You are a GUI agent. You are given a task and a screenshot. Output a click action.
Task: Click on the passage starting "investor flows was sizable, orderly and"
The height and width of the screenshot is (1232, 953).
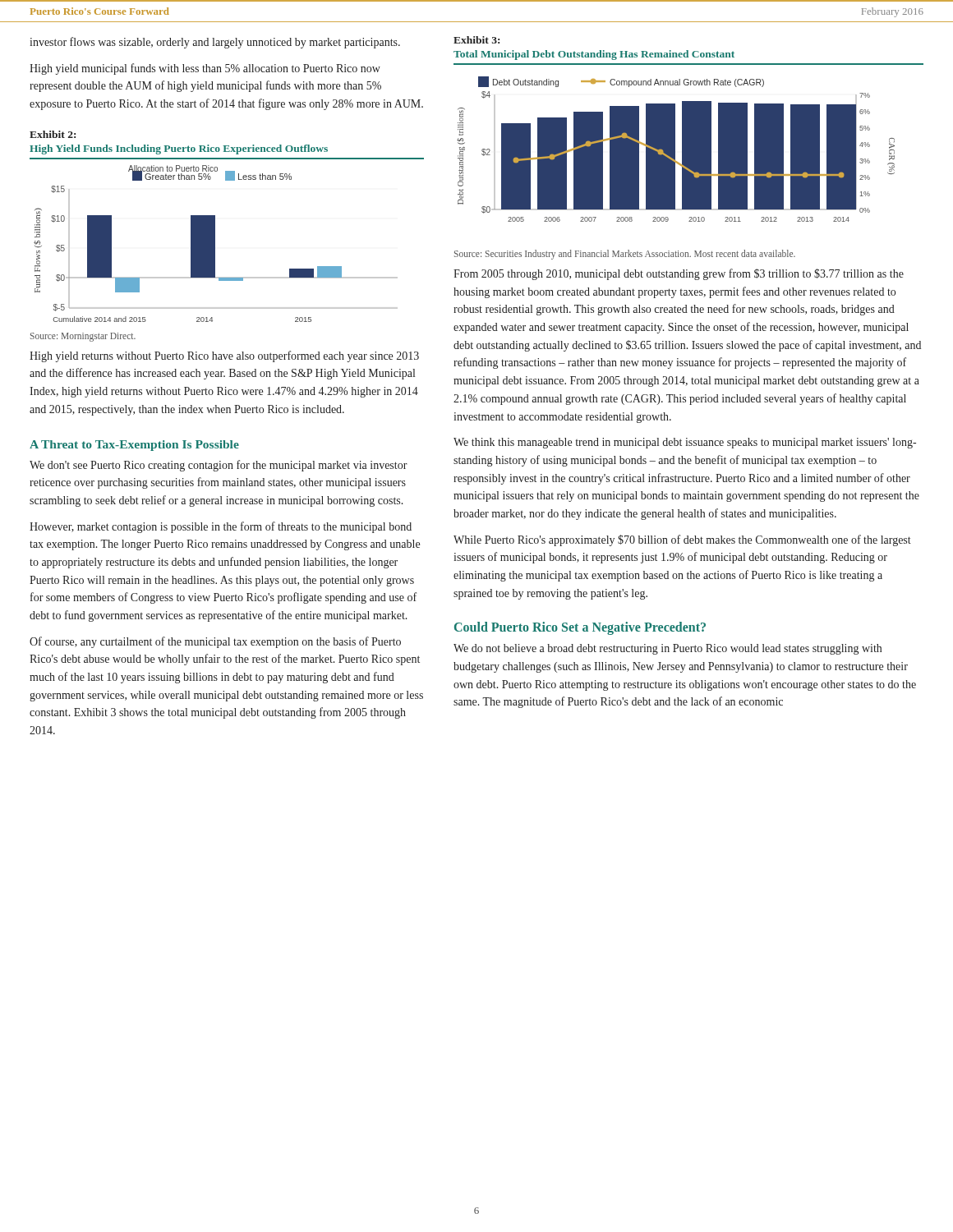click(227, 43)
